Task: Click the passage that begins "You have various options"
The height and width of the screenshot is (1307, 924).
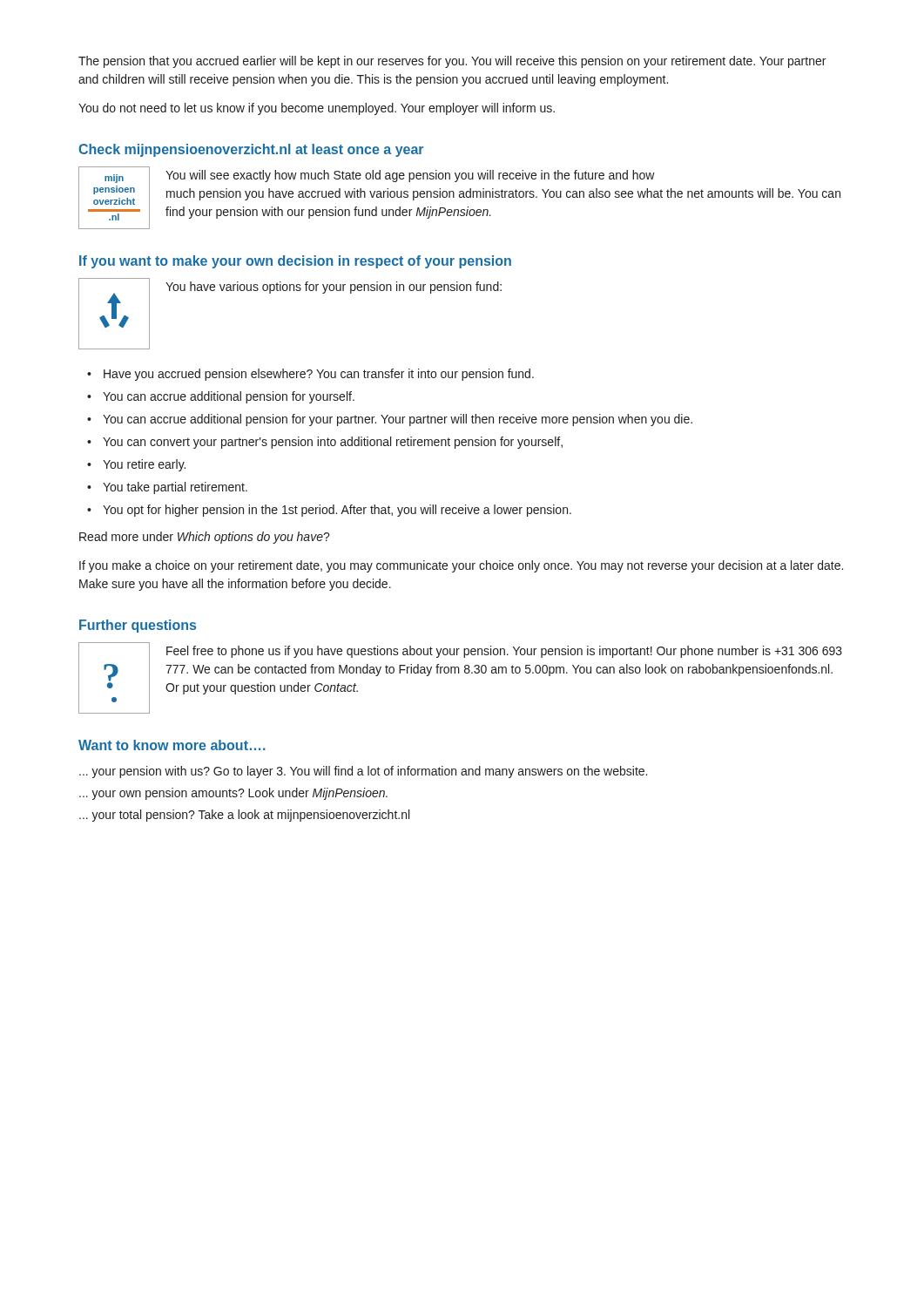Action: 462,314
